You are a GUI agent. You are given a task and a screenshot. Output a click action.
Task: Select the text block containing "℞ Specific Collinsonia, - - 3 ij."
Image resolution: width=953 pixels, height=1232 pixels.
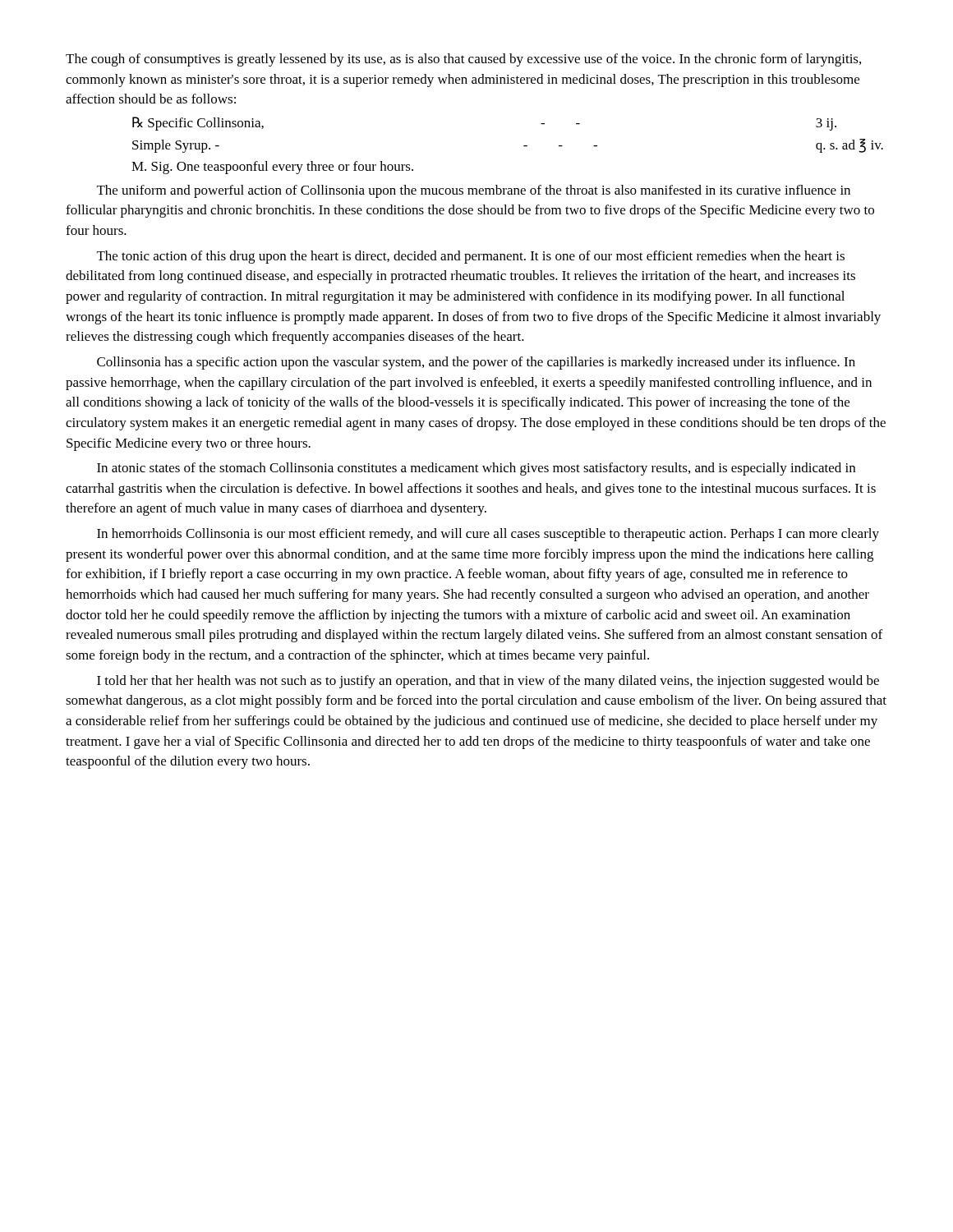[x=199, y=125]
